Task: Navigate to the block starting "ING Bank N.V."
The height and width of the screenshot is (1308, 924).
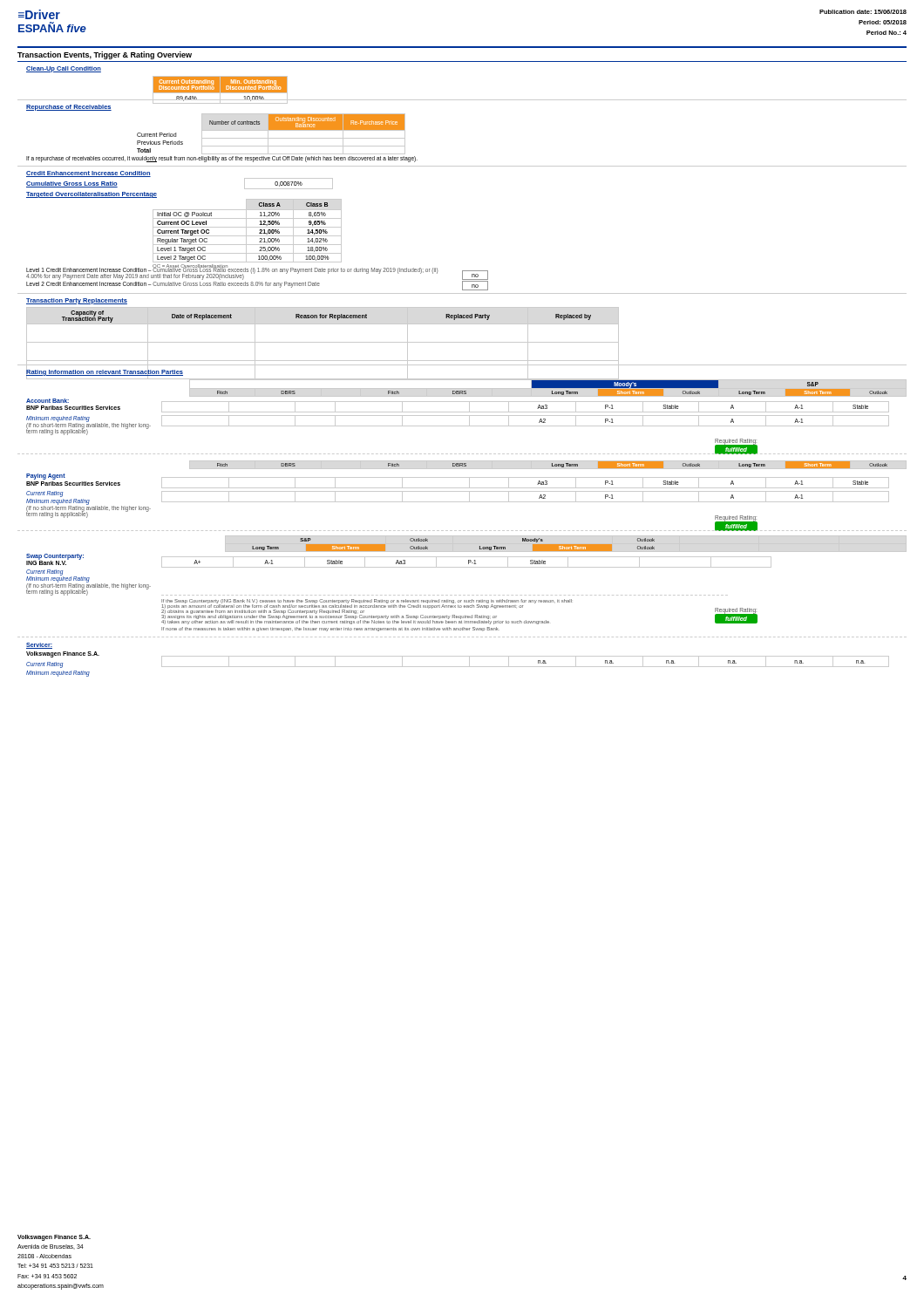Action: [46, 563]
